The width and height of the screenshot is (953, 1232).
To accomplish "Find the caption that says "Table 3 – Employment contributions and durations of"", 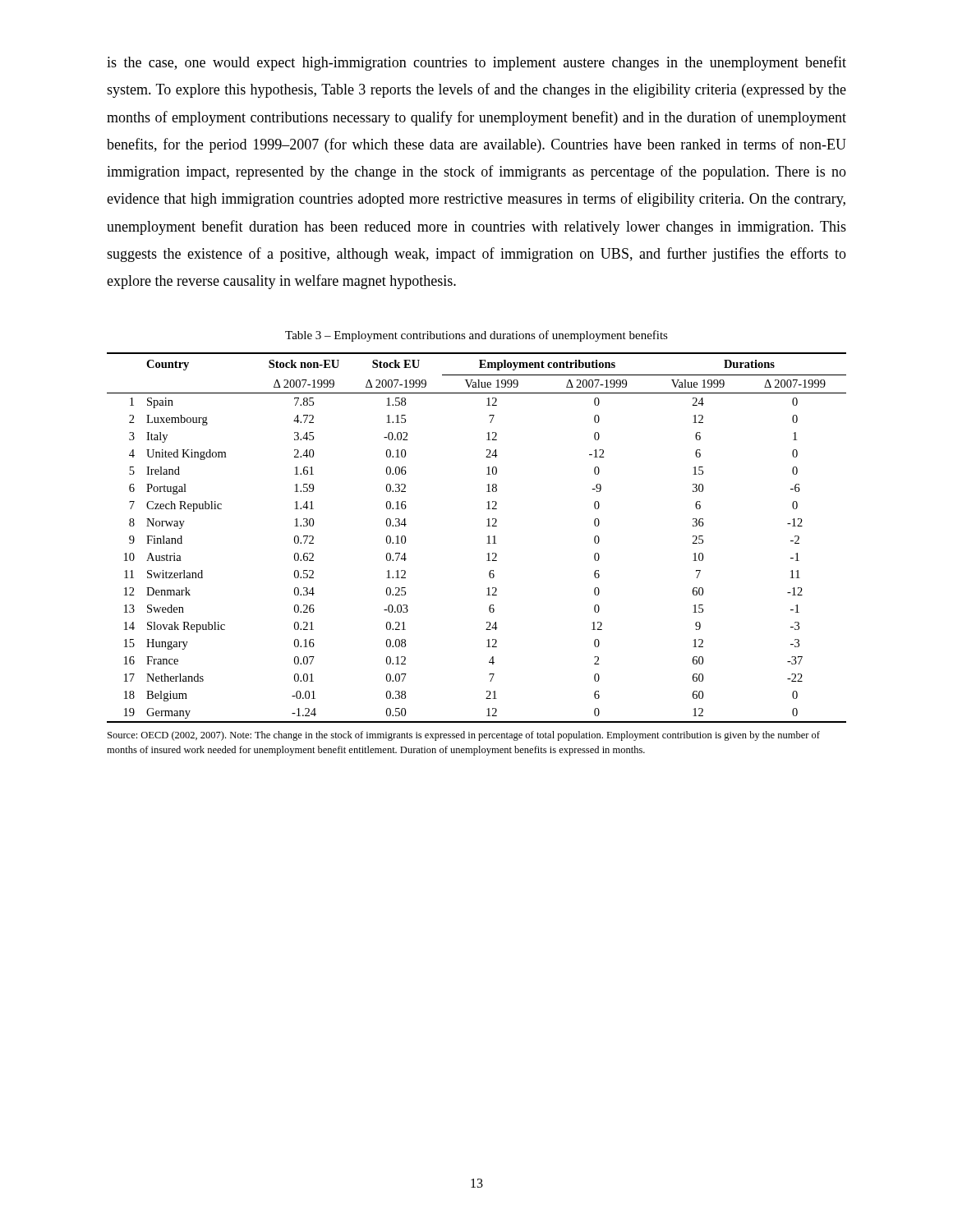I will (476, 335).
